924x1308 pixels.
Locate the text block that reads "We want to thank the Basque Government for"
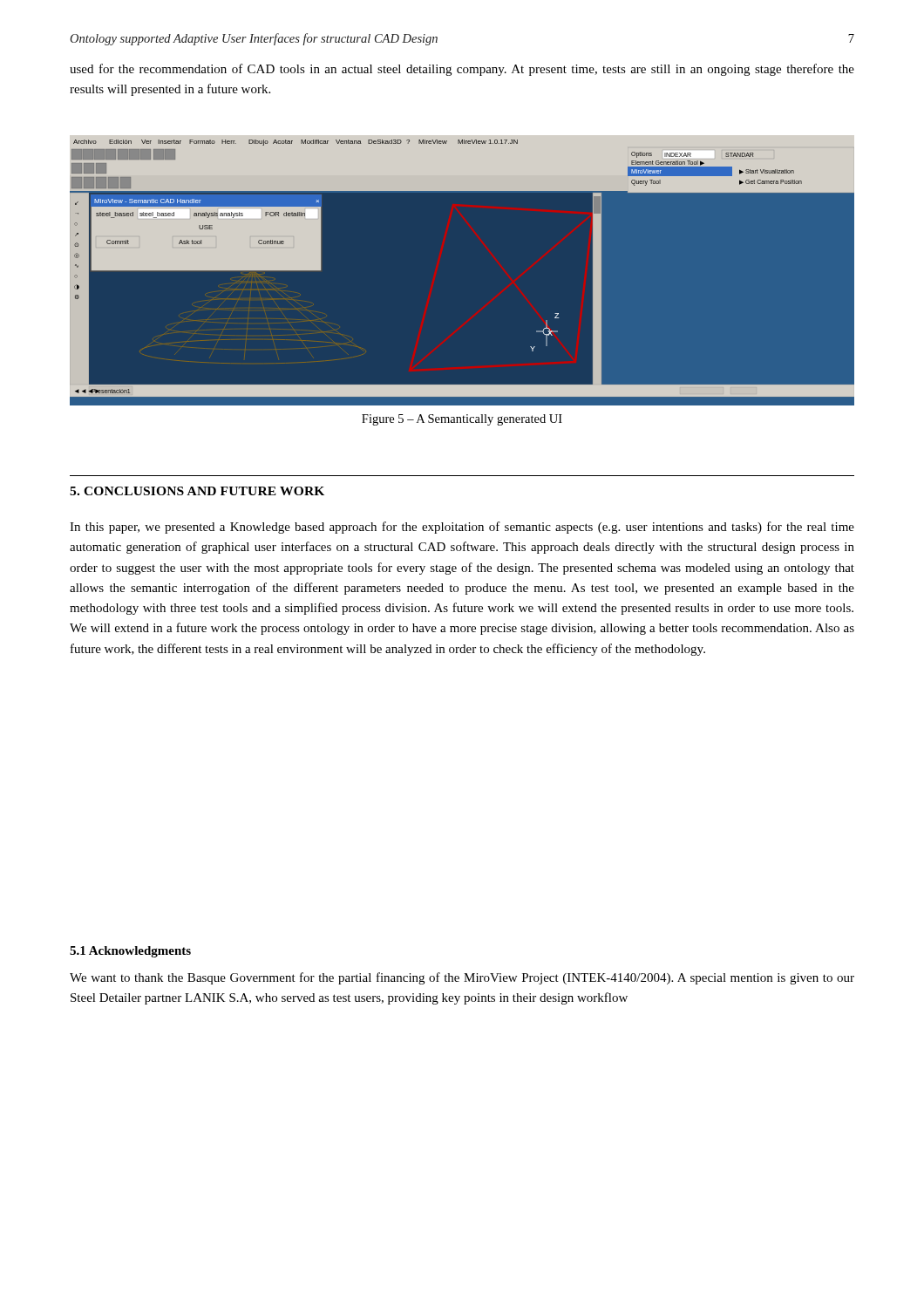tap(462, 988)
